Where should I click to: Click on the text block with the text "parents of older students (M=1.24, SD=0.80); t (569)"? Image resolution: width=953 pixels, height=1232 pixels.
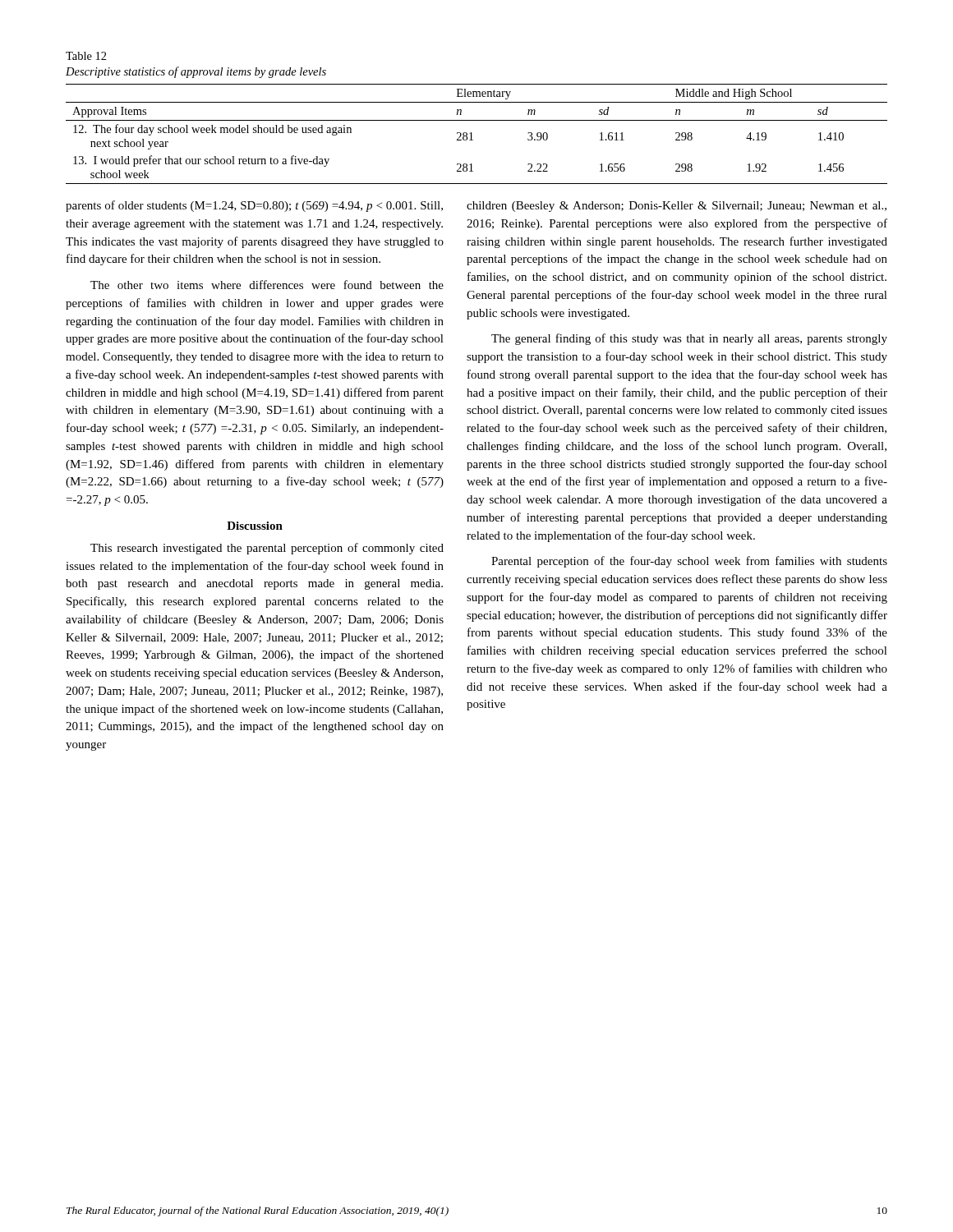pyautogui.click(x=255, y=353)
